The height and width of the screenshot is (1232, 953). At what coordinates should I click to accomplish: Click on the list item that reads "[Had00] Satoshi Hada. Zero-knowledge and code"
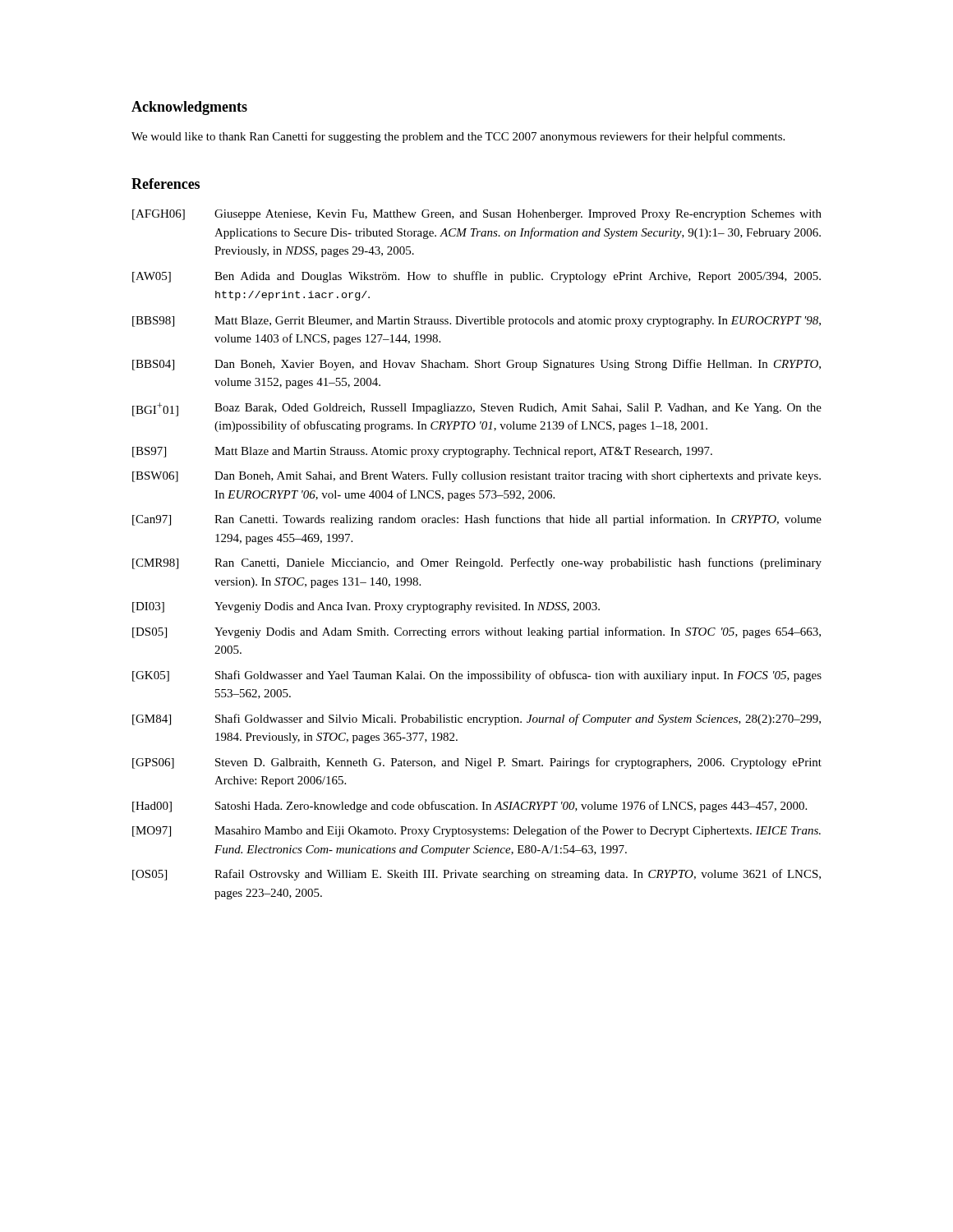[476, 805]
